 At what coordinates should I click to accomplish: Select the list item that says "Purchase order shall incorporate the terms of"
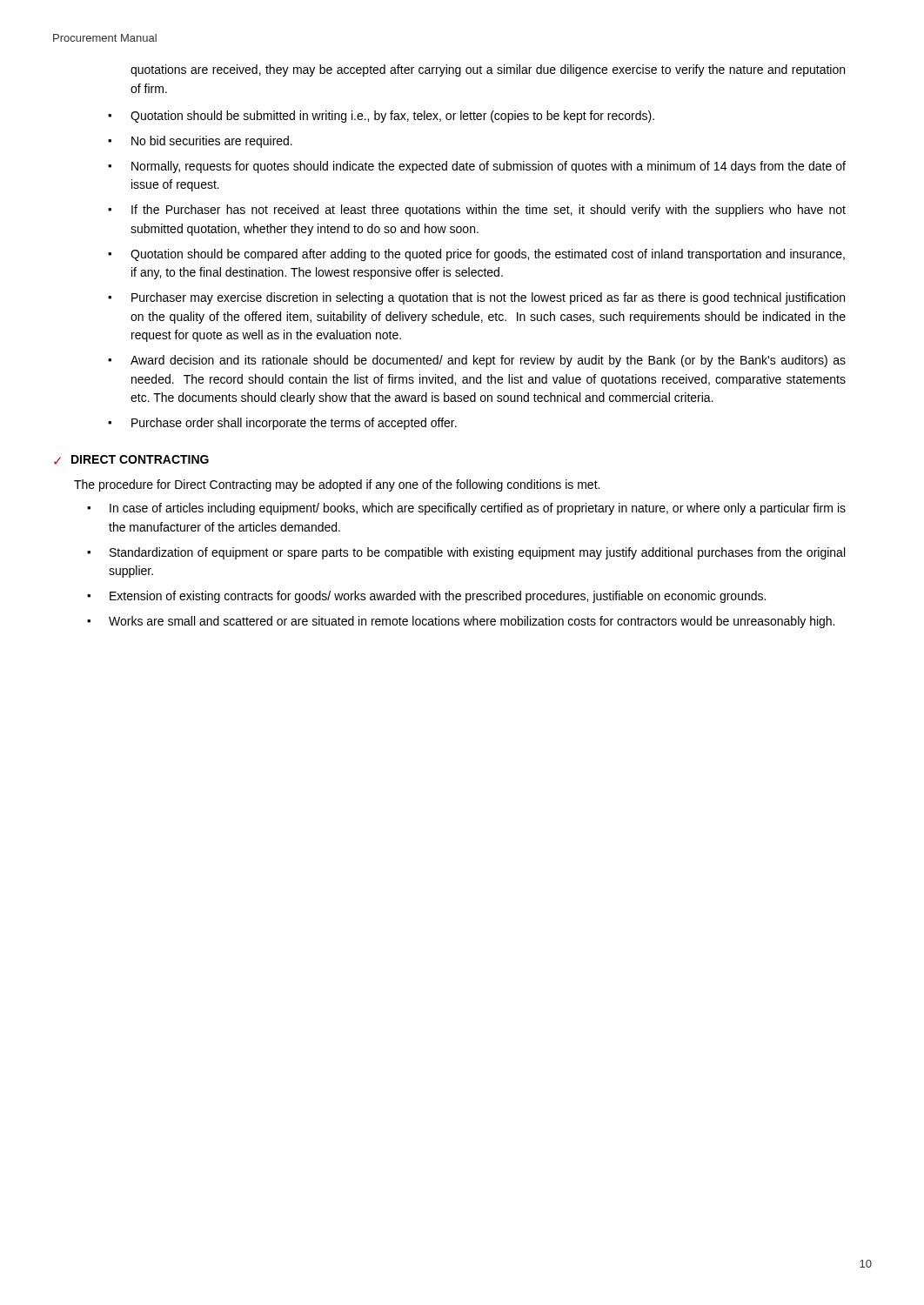coord(294,423)
